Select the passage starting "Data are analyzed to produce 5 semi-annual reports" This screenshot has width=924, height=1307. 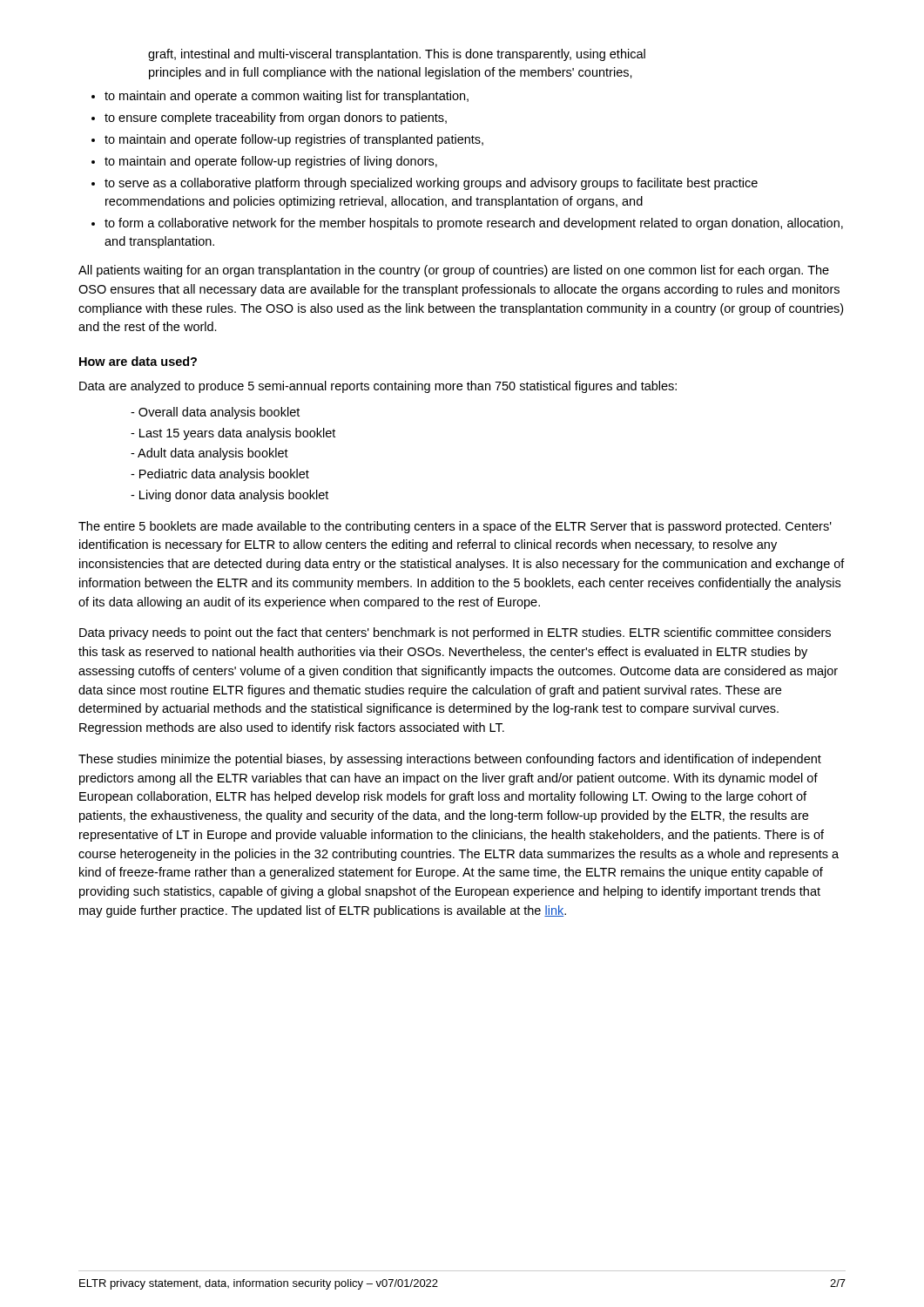(378, 386)
